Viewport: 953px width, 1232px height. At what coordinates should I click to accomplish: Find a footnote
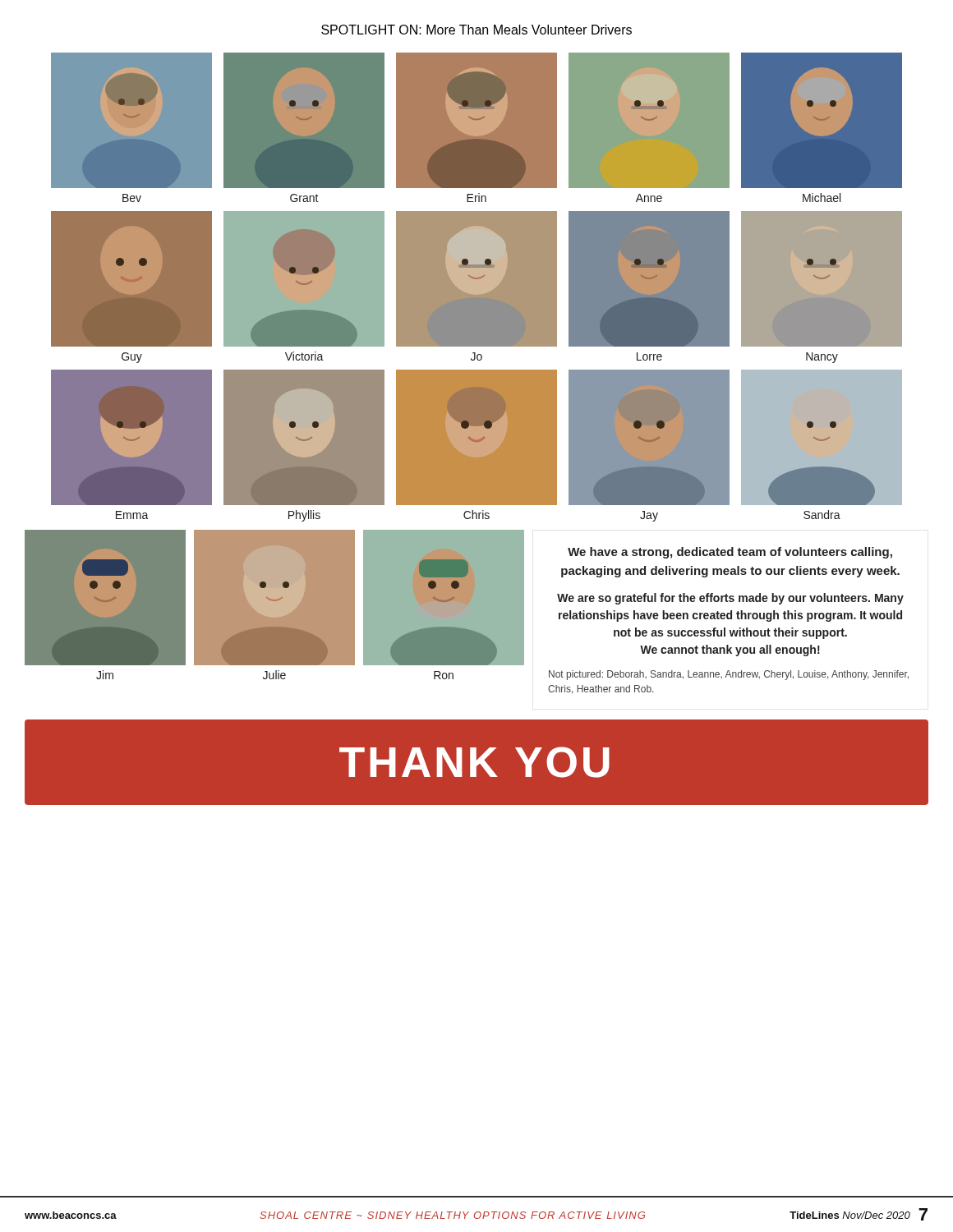[729, 682]
